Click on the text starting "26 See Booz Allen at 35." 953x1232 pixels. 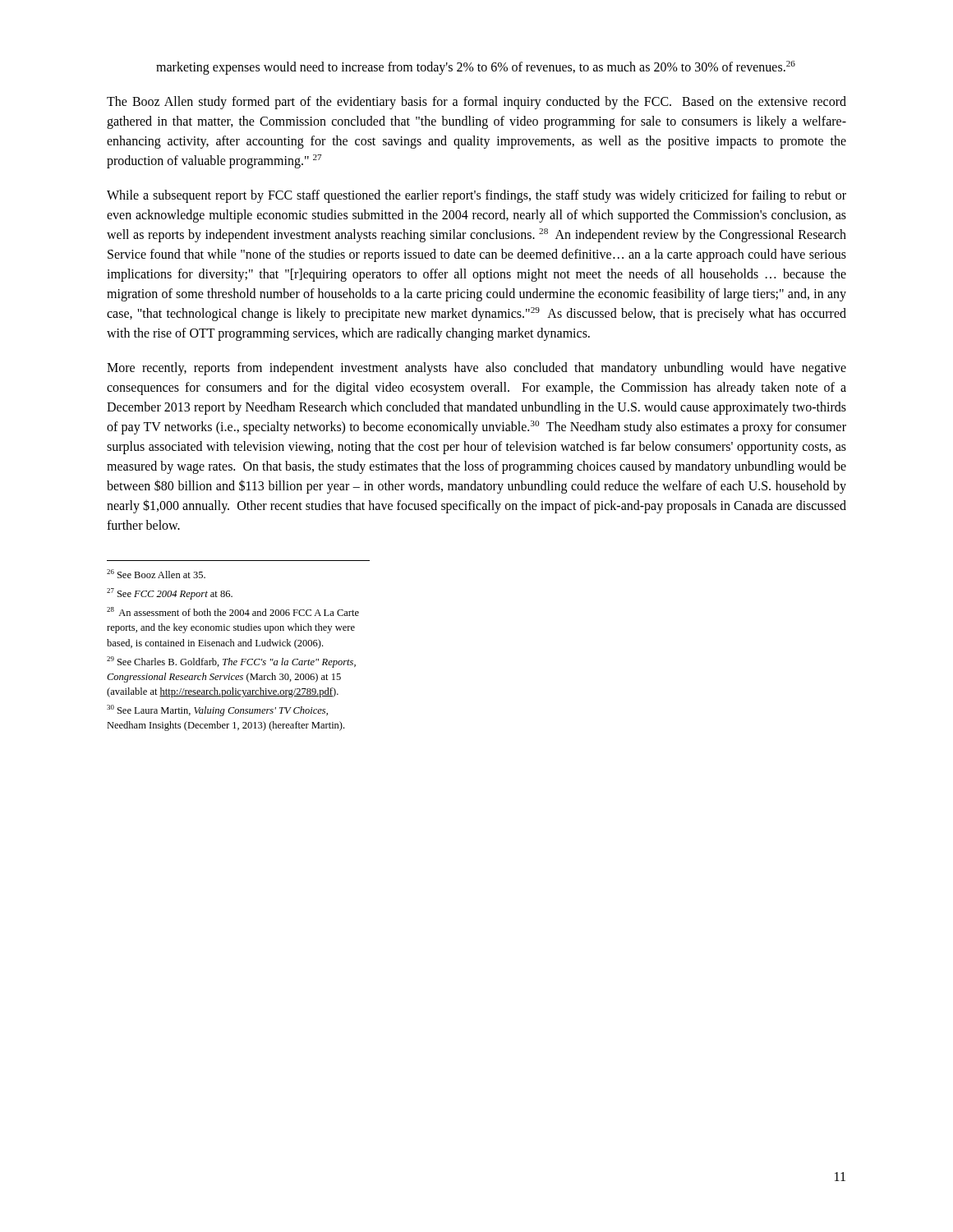156,574
